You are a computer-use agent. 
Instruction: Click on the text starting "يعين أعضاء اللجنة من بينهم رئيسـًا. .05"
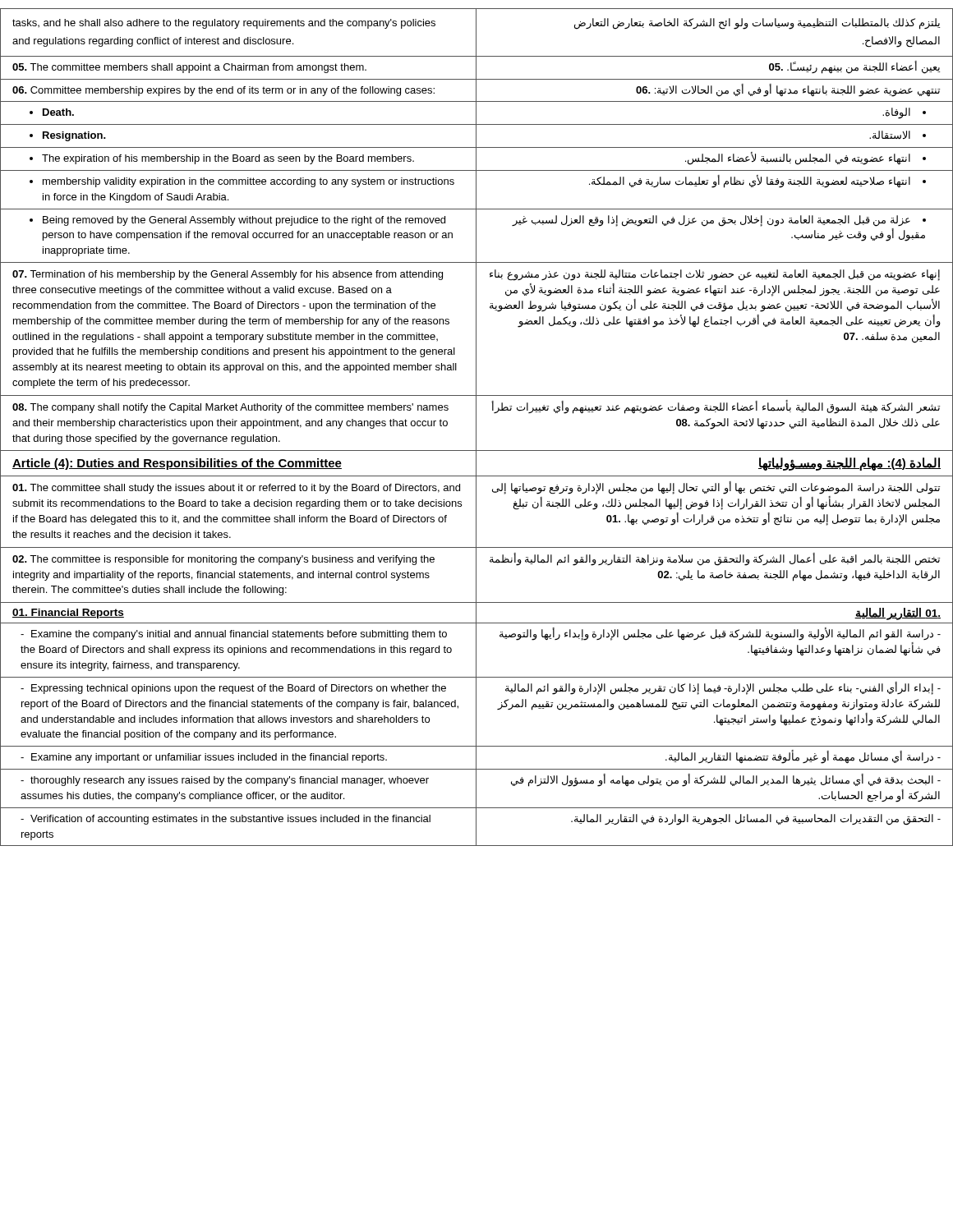[855, 67]
